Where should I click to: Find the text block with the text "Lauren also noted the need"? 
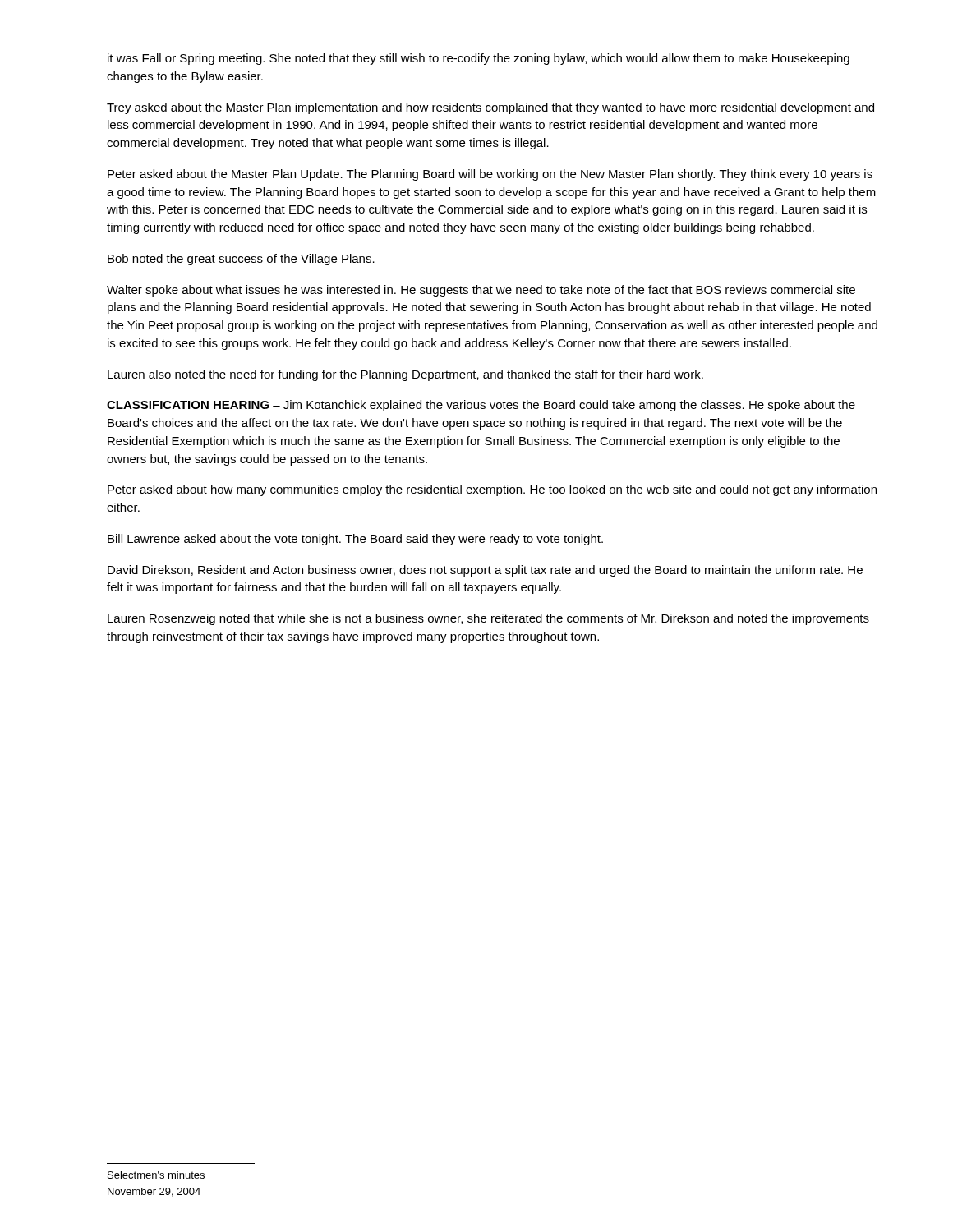click(405, 374)
